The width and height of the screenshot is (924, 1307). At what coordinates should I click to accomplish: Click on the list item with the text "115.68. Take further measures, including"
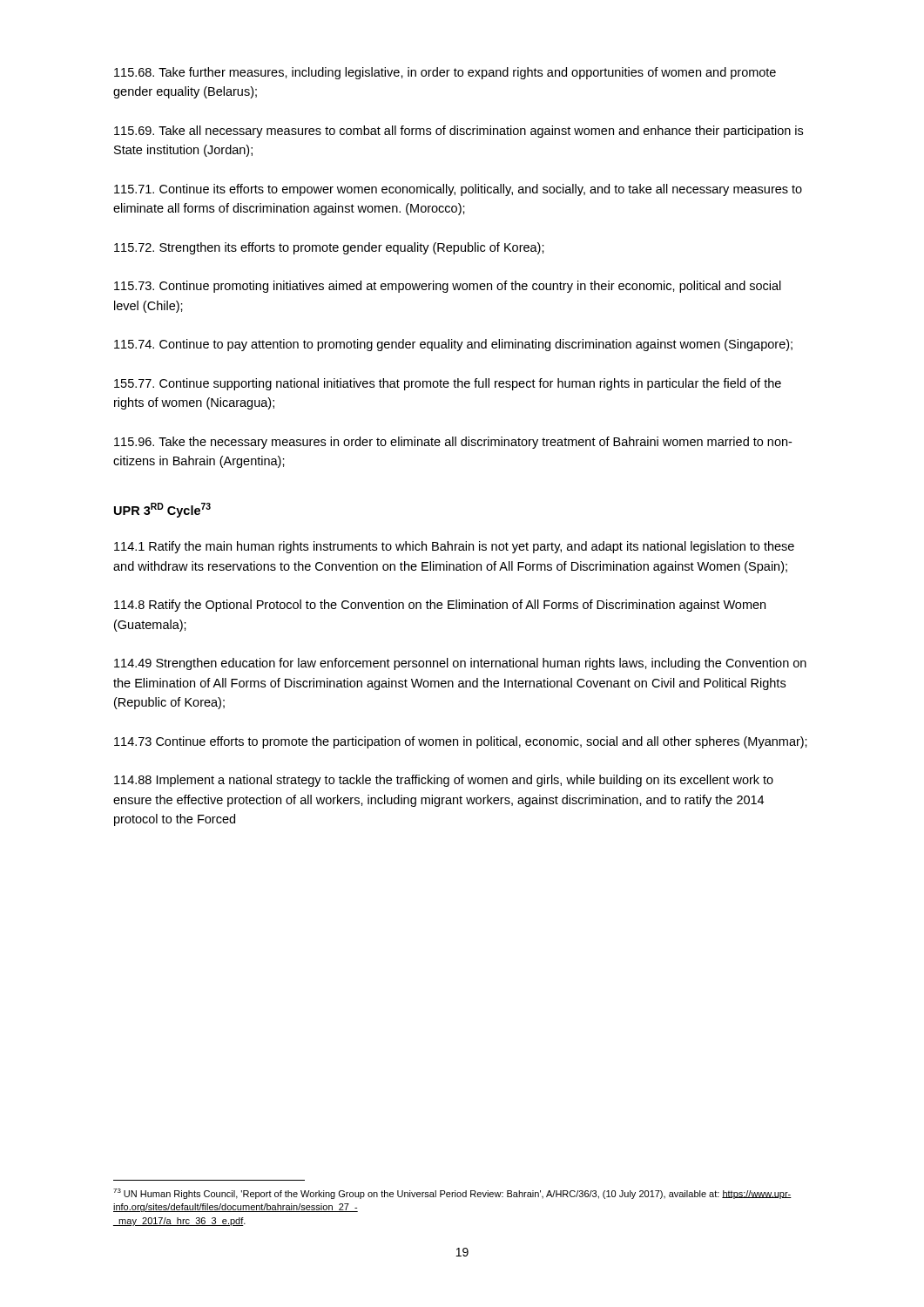[445, 82]
